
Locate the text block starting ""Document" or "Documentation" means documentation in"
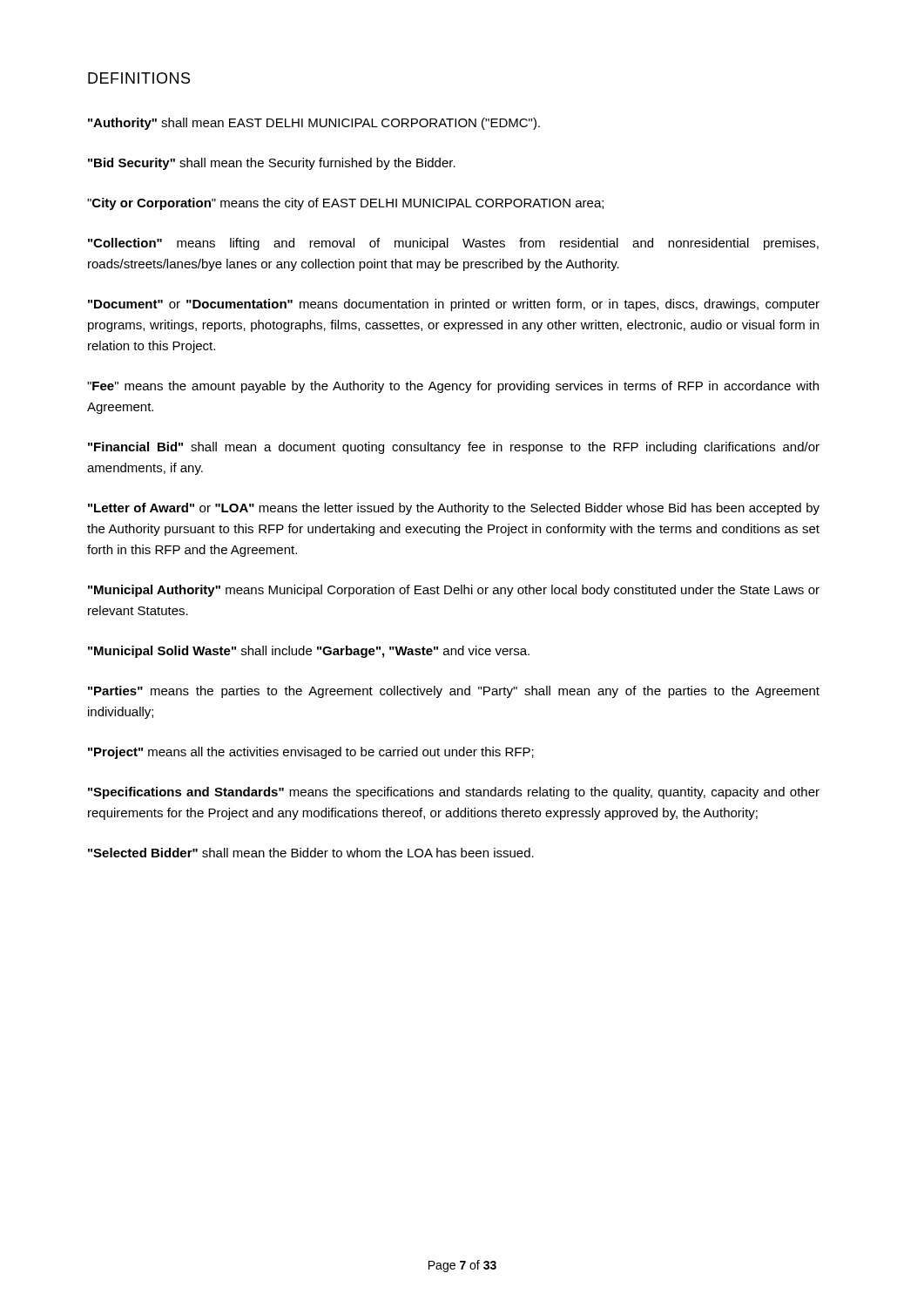click(x=453, y=325)
